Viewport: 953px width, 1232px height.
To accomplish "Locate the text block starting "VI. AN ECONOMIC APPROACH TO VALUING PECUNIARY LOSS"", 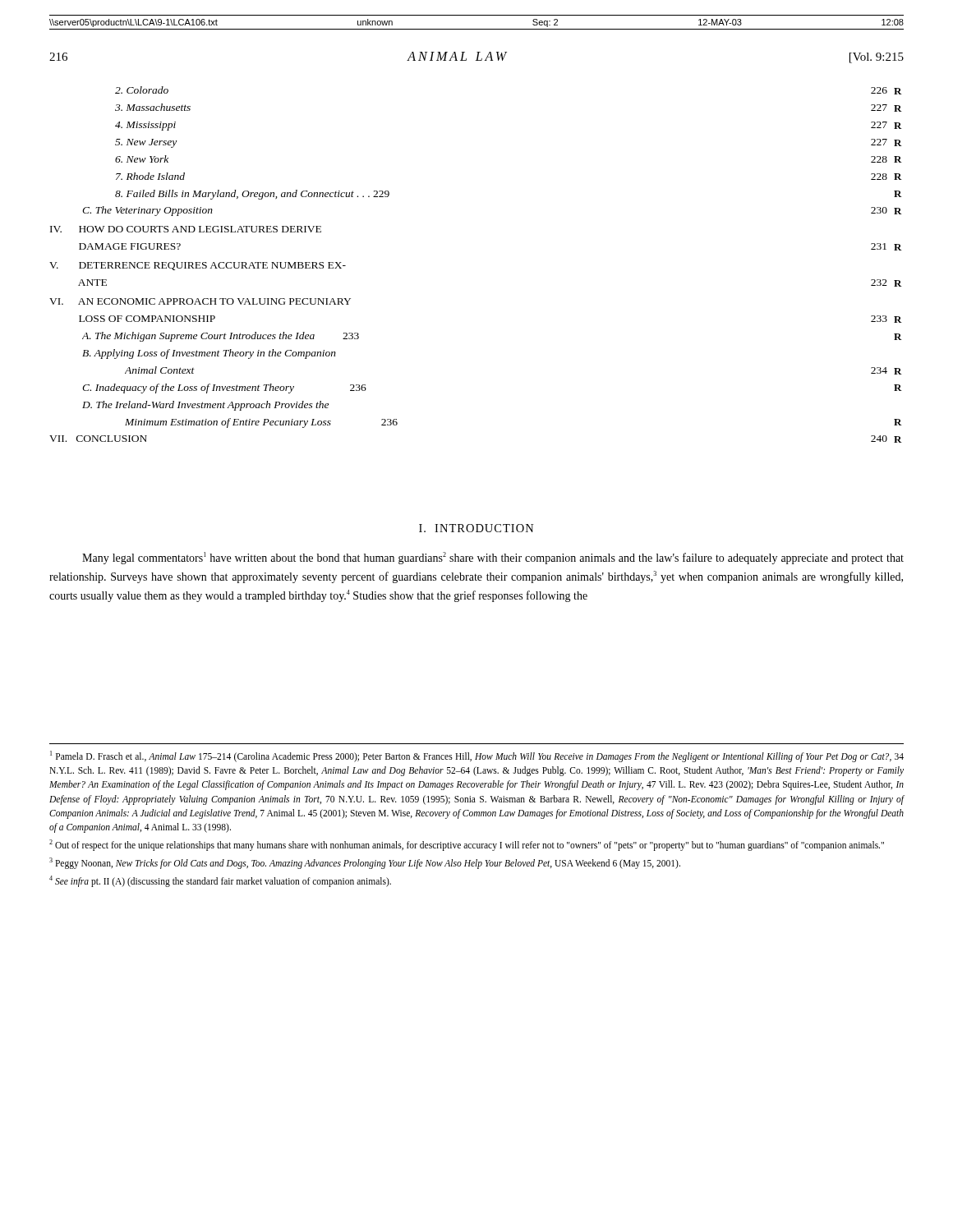I will tap(200, 301).
